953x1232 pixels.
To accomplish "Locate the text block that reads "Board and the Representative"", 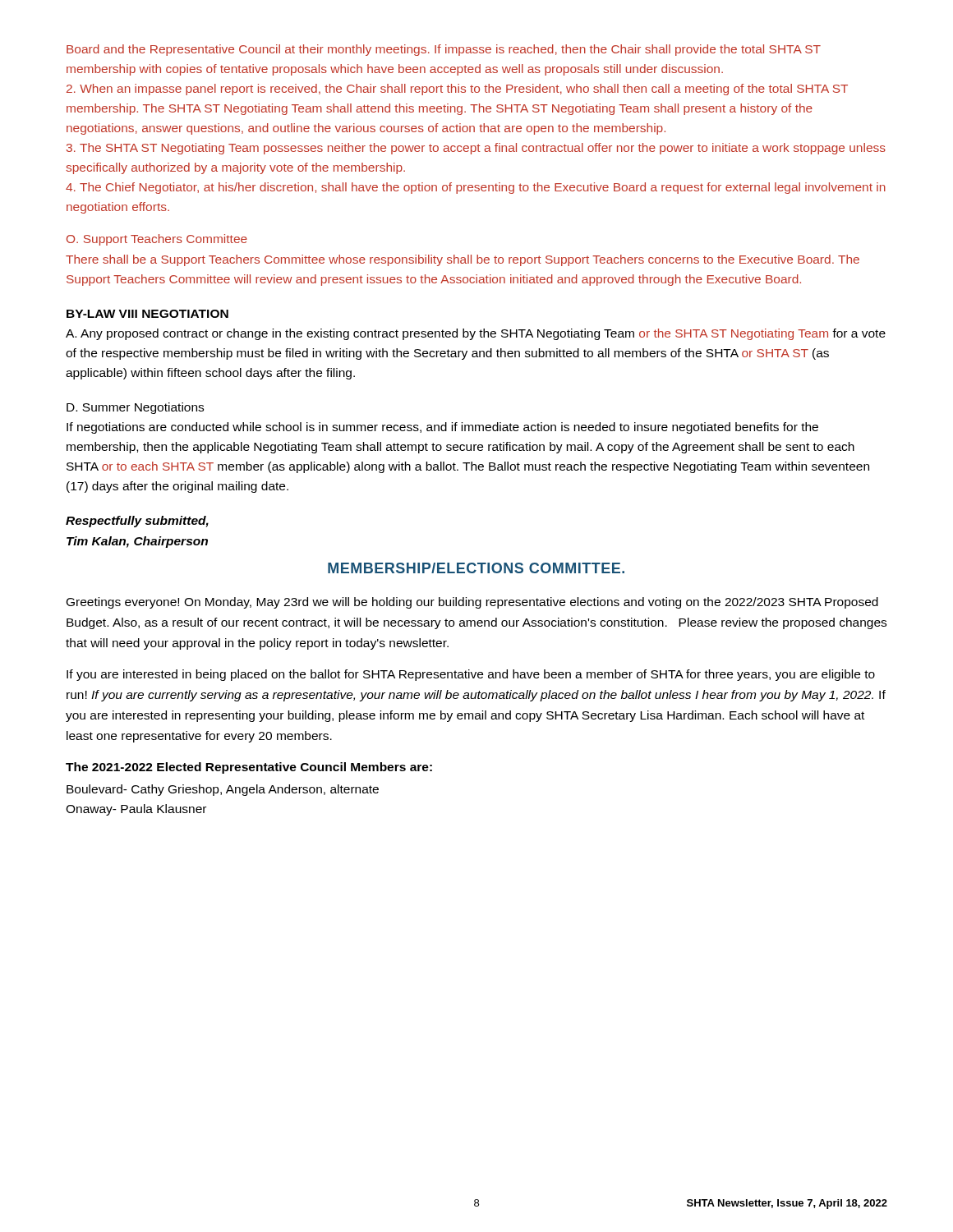I will tap(476, 128).
